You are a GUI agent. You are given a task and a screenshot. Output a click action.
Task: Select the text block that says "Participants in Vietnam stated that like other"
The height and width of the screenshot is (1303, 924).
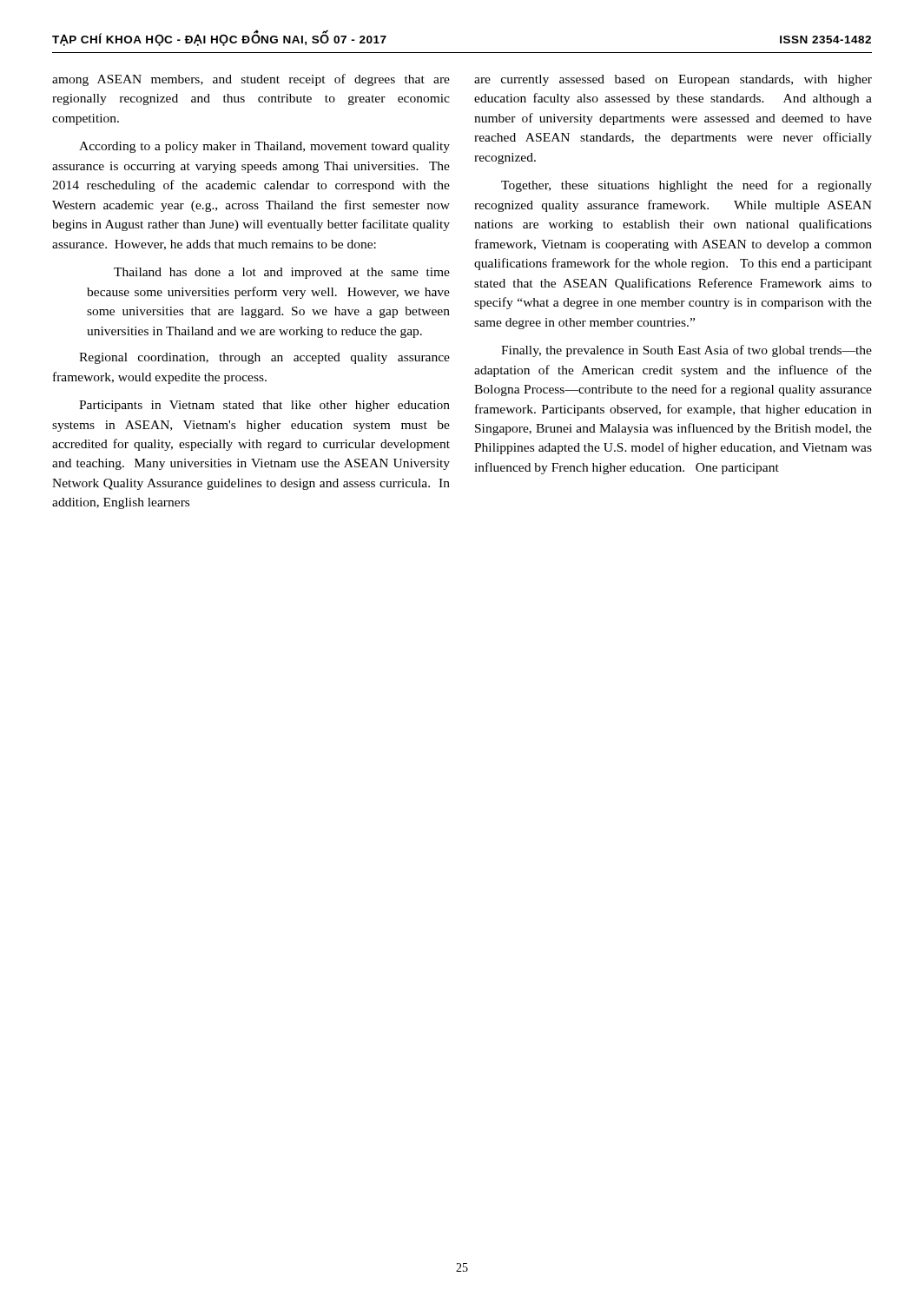[x=251, y=454]
